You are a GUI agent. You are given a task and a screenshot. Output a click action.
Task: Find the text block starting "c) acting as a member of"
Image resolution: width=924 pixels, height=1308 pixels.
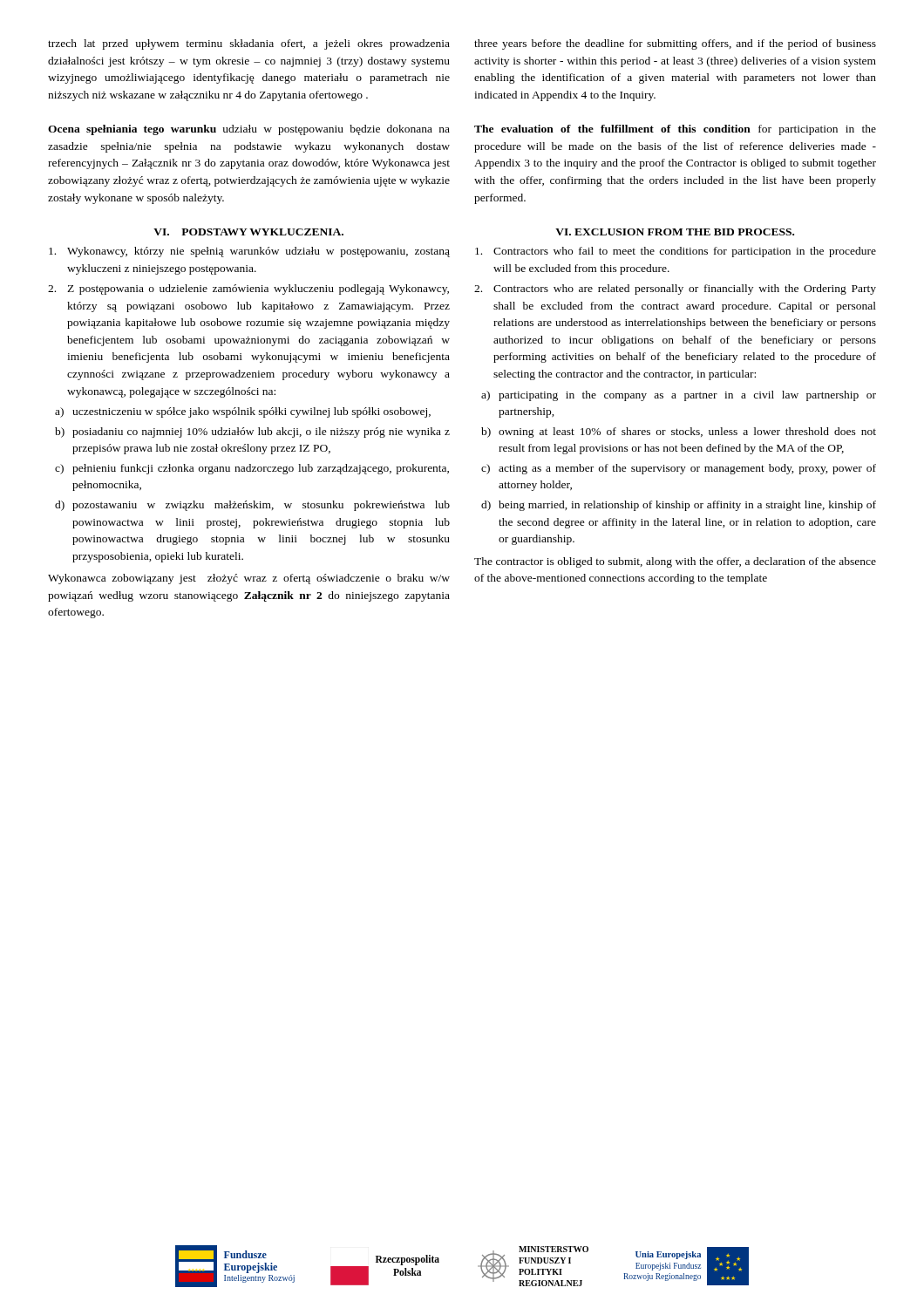(679, 476)
